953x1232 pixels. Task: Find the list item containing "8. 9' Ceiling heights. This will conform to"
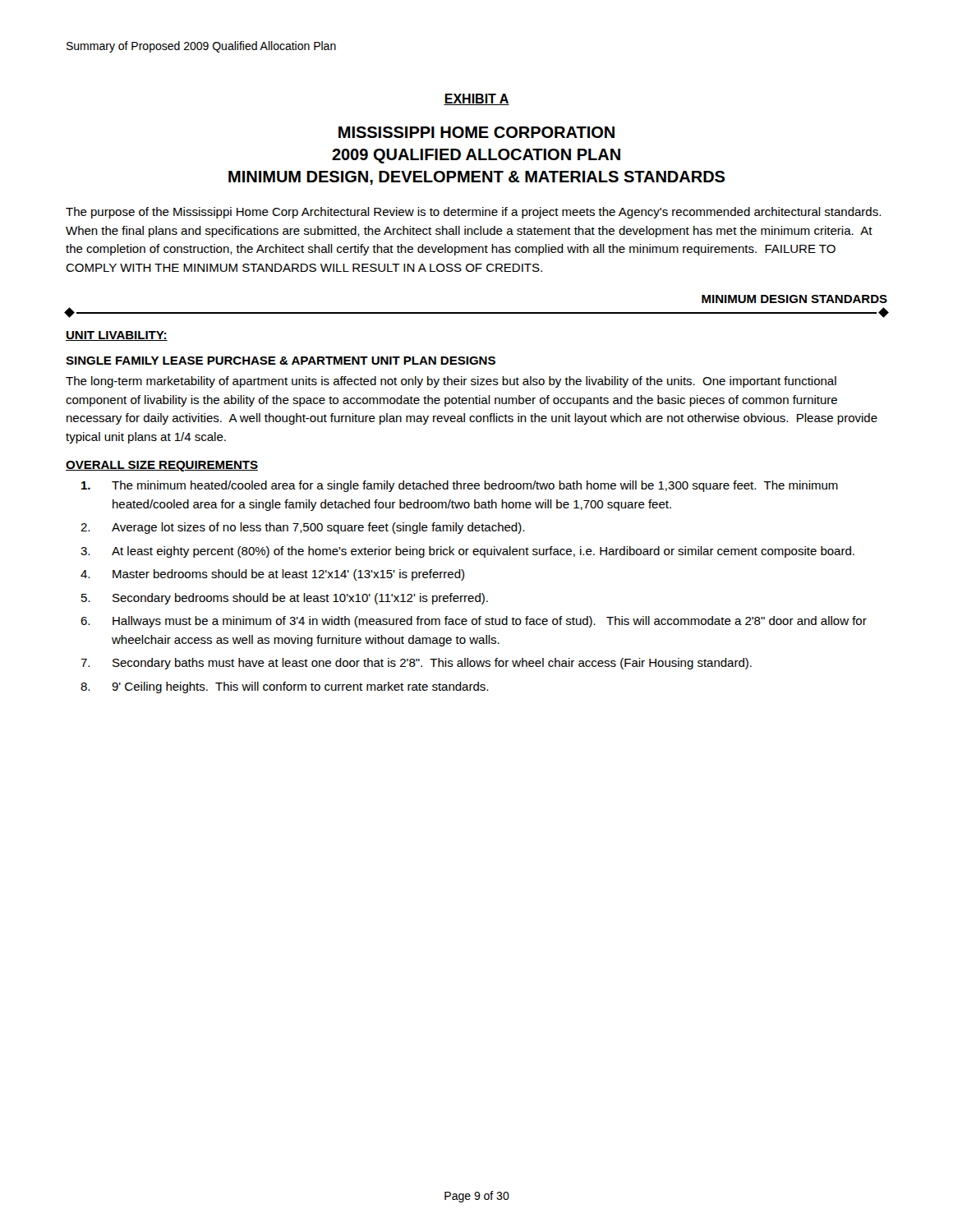(476, 686)
